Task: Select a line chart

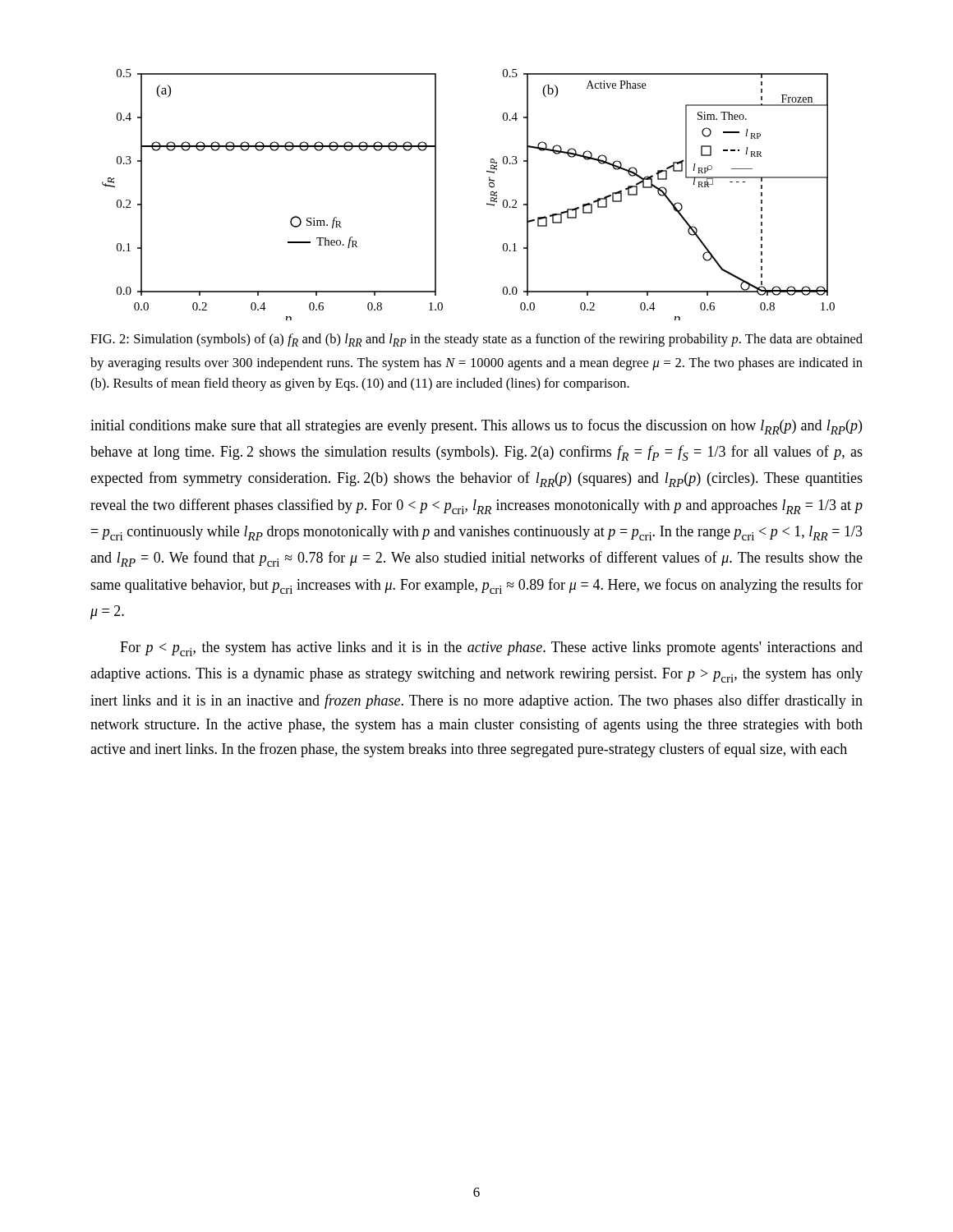Action: click(476, 189)
